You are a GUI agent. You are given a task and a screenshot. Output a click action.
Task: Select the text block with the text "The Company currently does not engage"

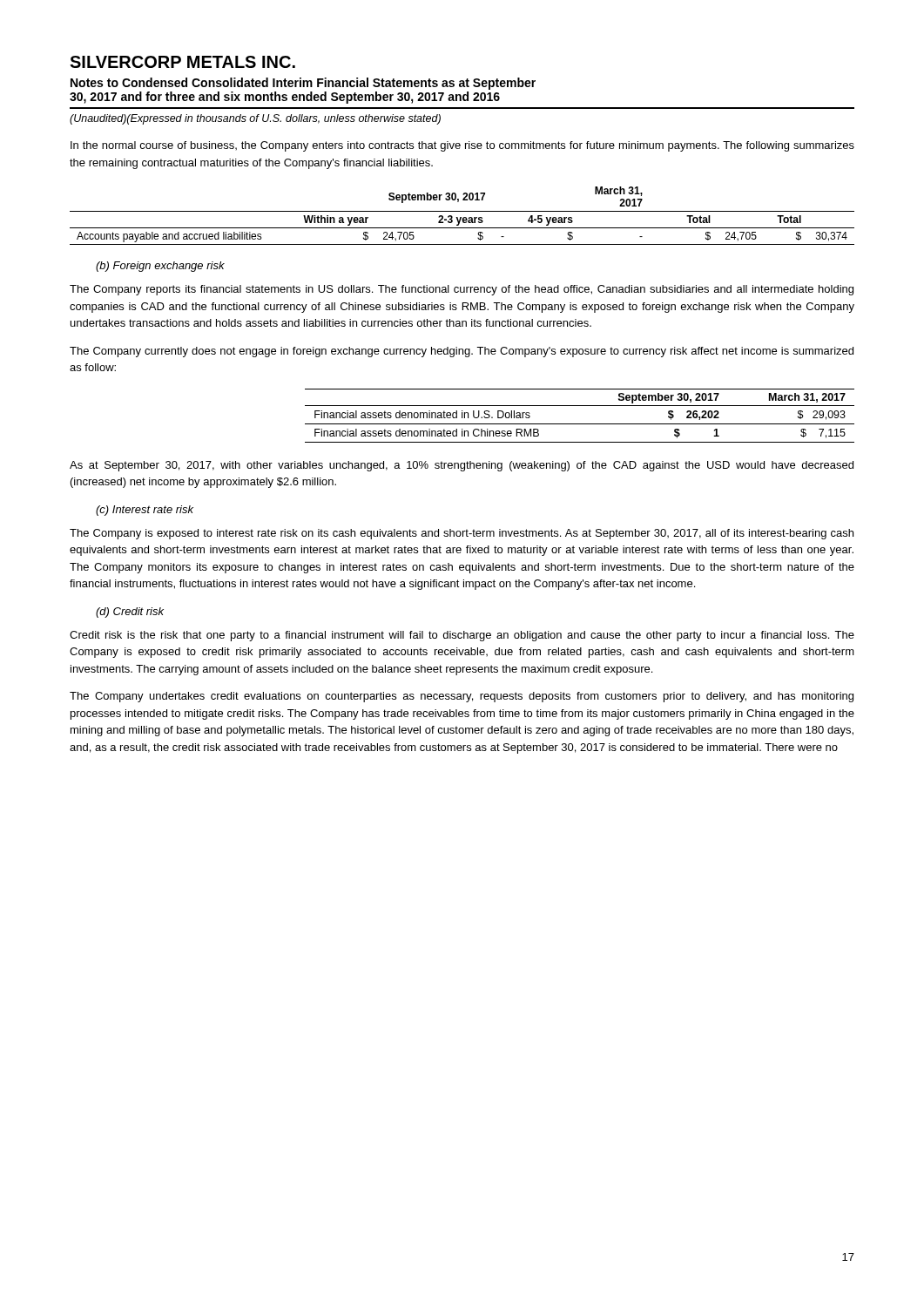tap(462, 359)
